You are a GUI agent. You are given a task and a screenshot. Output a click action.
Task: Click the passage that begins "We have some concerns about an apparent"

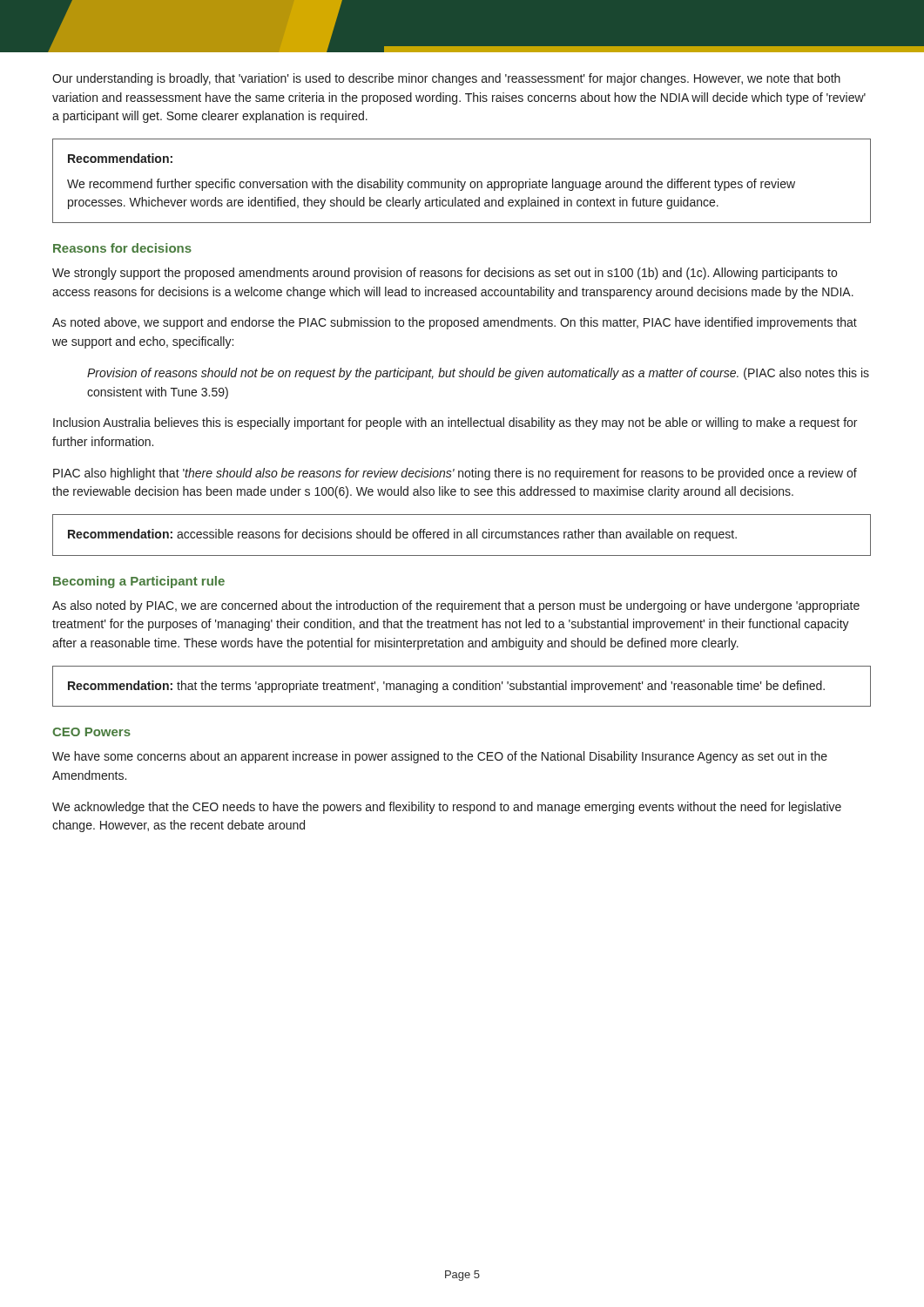440,766
